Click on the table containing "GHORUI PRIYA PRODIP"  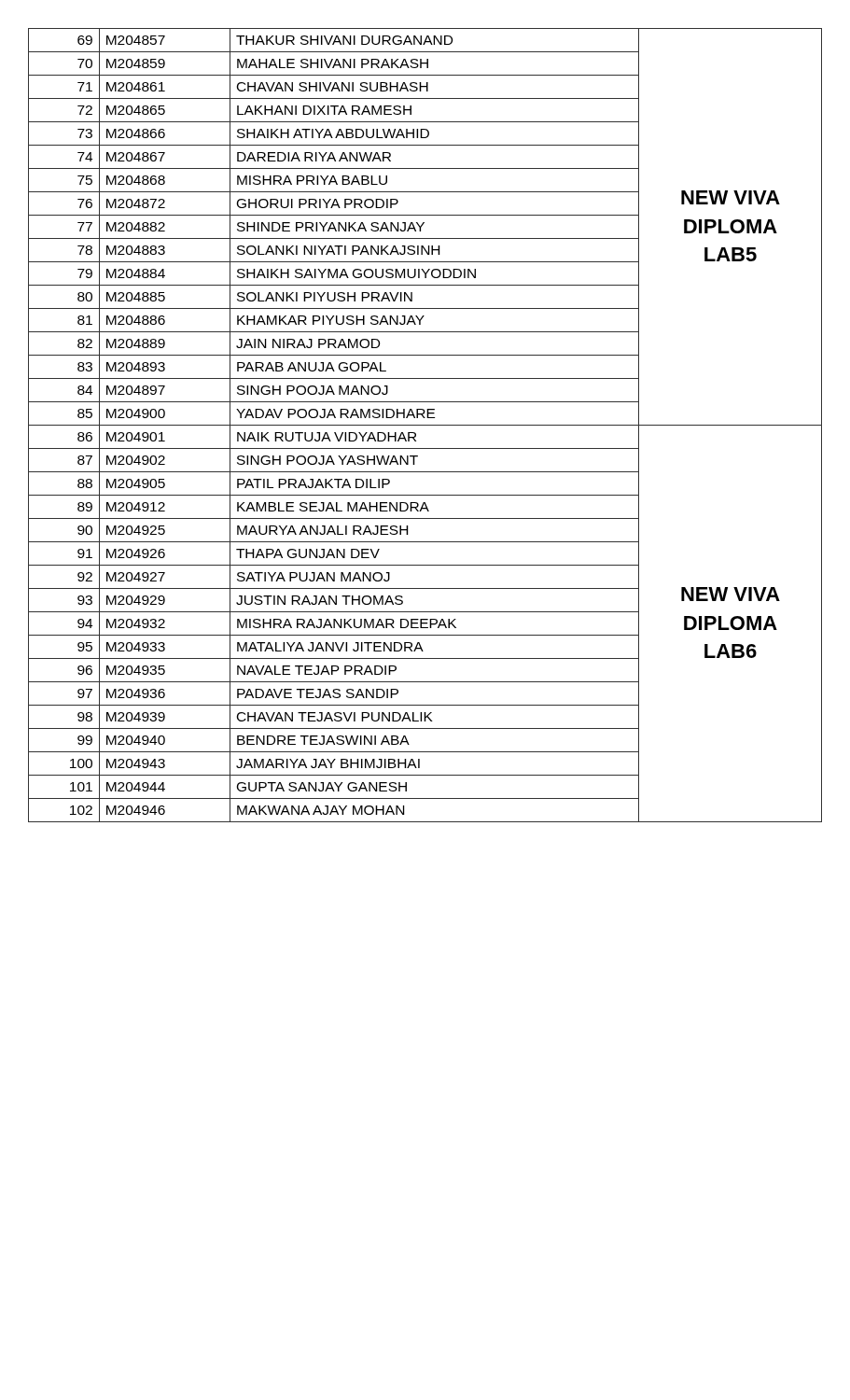pyautogui.click(x=425, y=425)
